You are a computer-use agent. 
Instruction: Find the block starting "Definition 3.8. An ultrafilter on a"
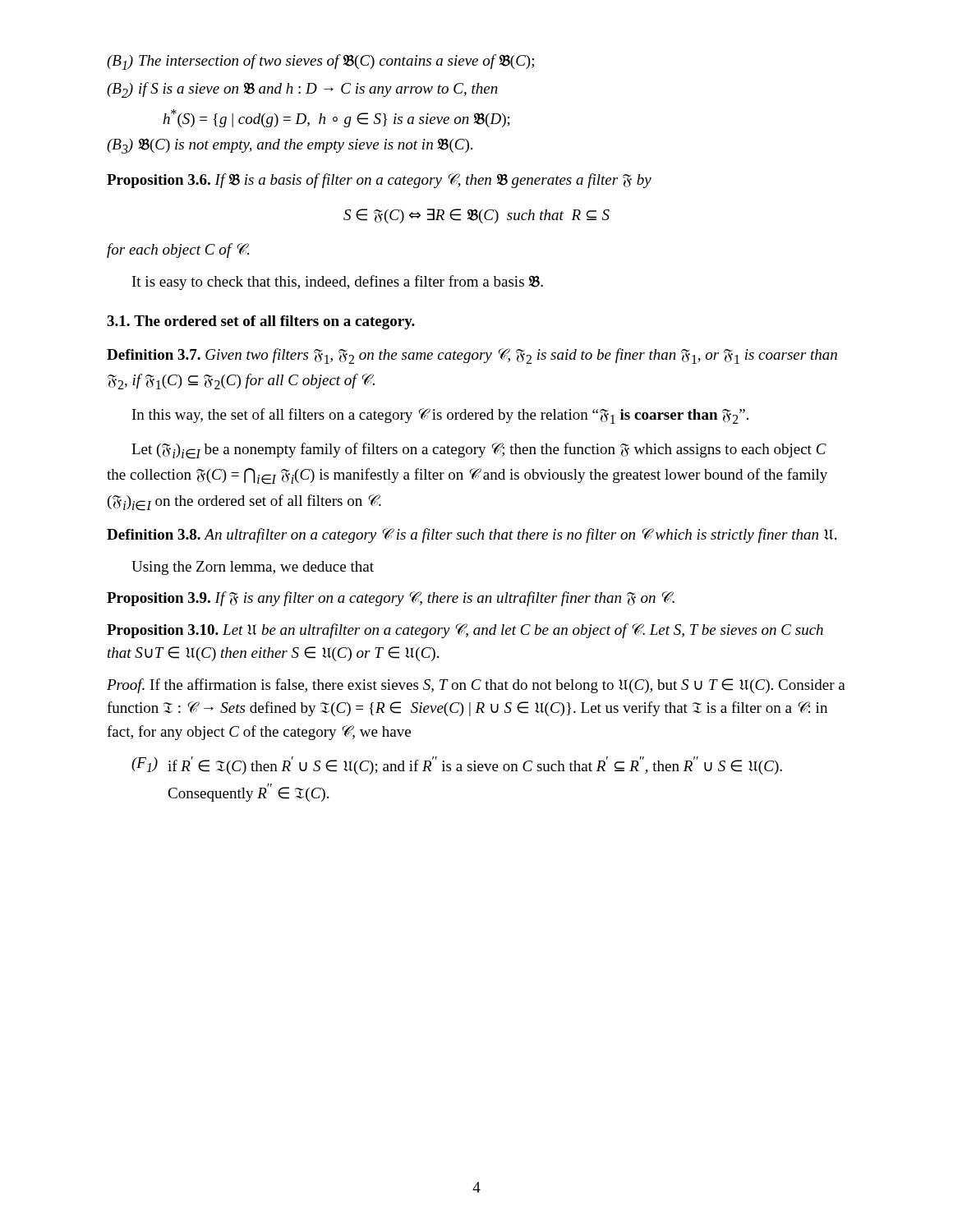pos(472,534)
